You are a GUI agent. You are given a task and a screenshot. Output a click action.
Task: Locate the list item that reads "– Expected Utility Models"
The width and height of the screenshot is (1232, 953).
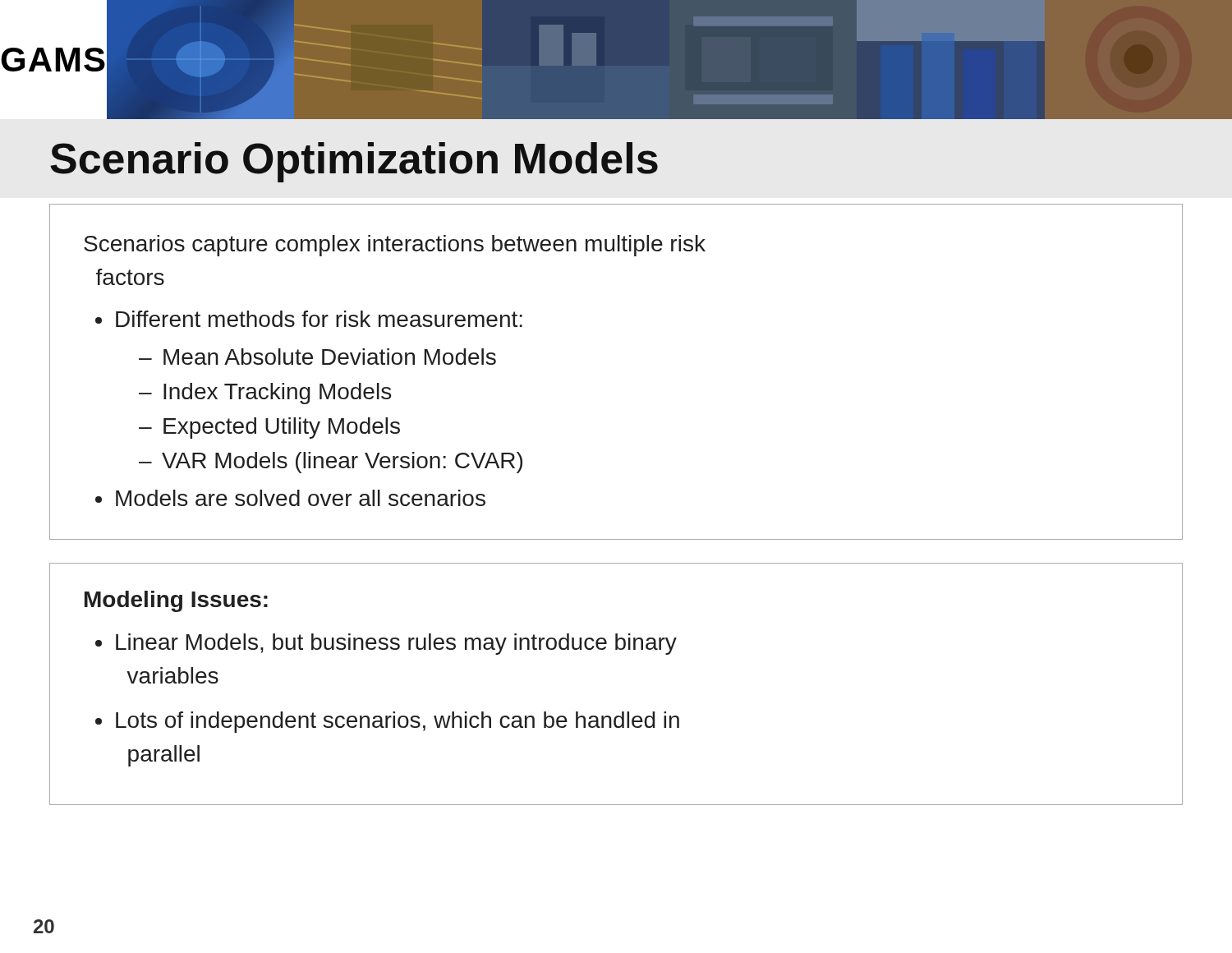tap(270, 427)
